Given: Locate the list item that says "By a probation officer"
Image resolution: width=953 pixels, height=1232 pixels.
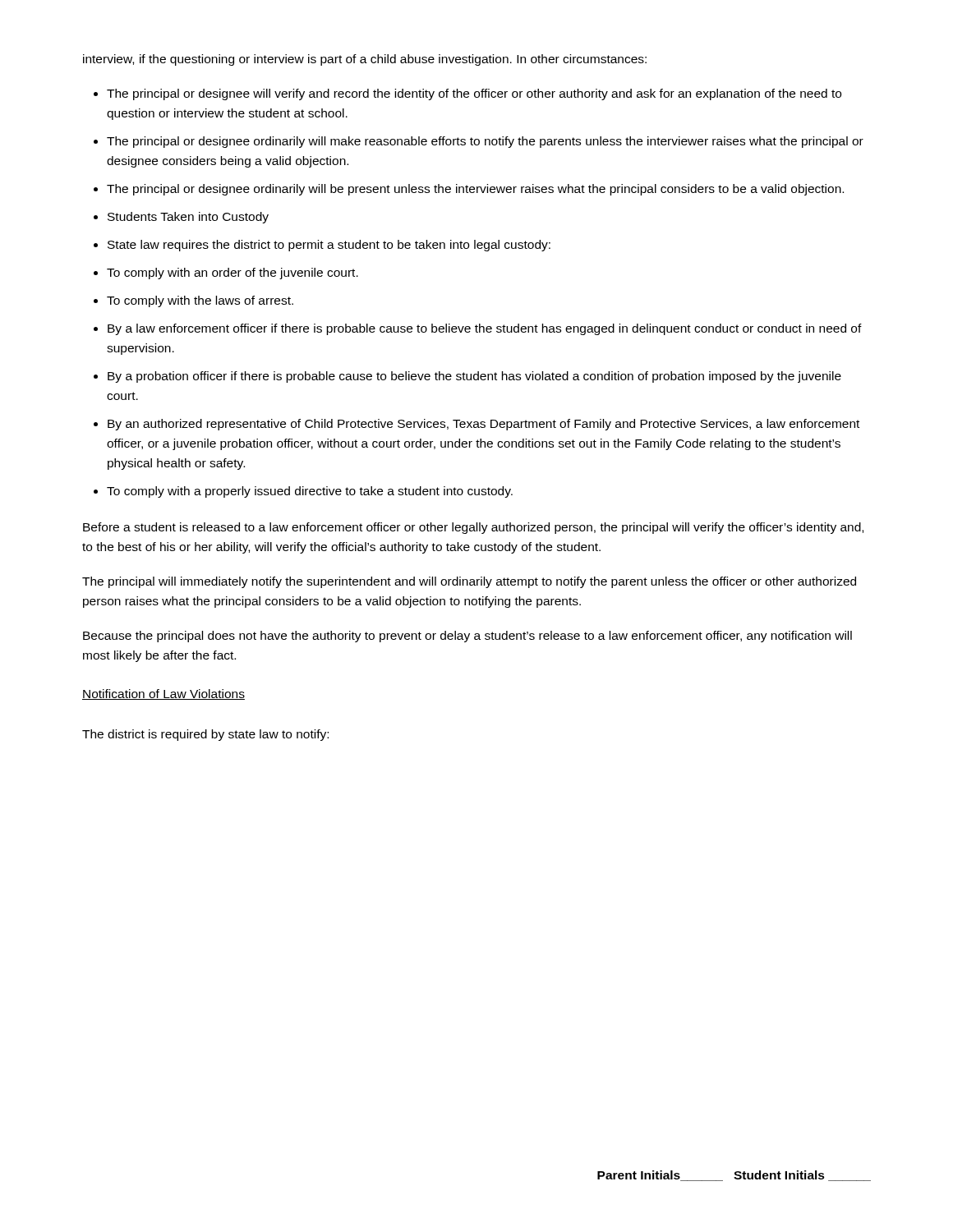Looking at the screenshot, I should tap(489, 386).
